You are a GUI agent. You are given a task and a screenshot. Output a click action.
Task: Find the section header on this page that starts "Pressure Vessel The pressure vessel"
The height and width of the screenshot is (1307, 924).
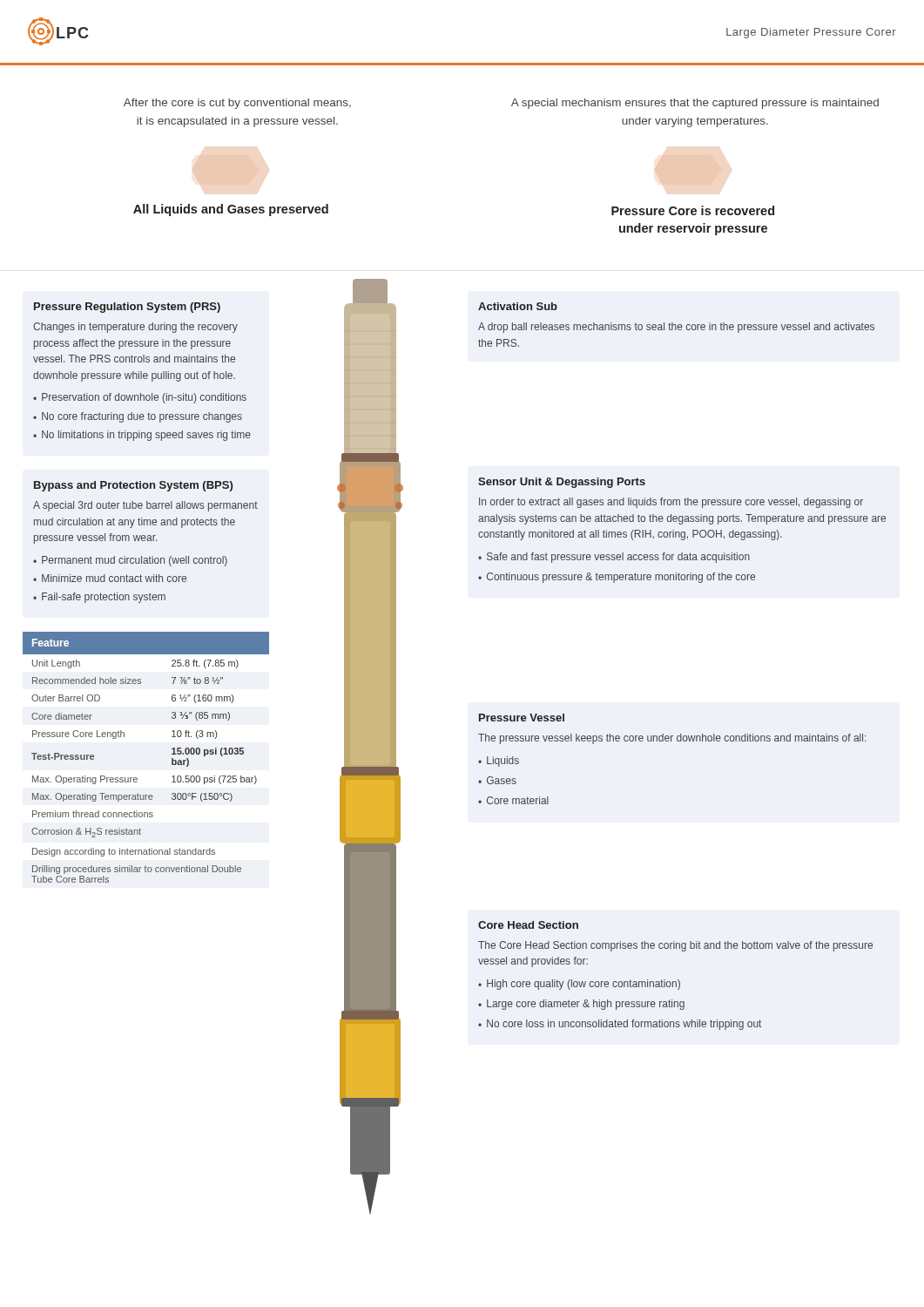pos(522,718)
